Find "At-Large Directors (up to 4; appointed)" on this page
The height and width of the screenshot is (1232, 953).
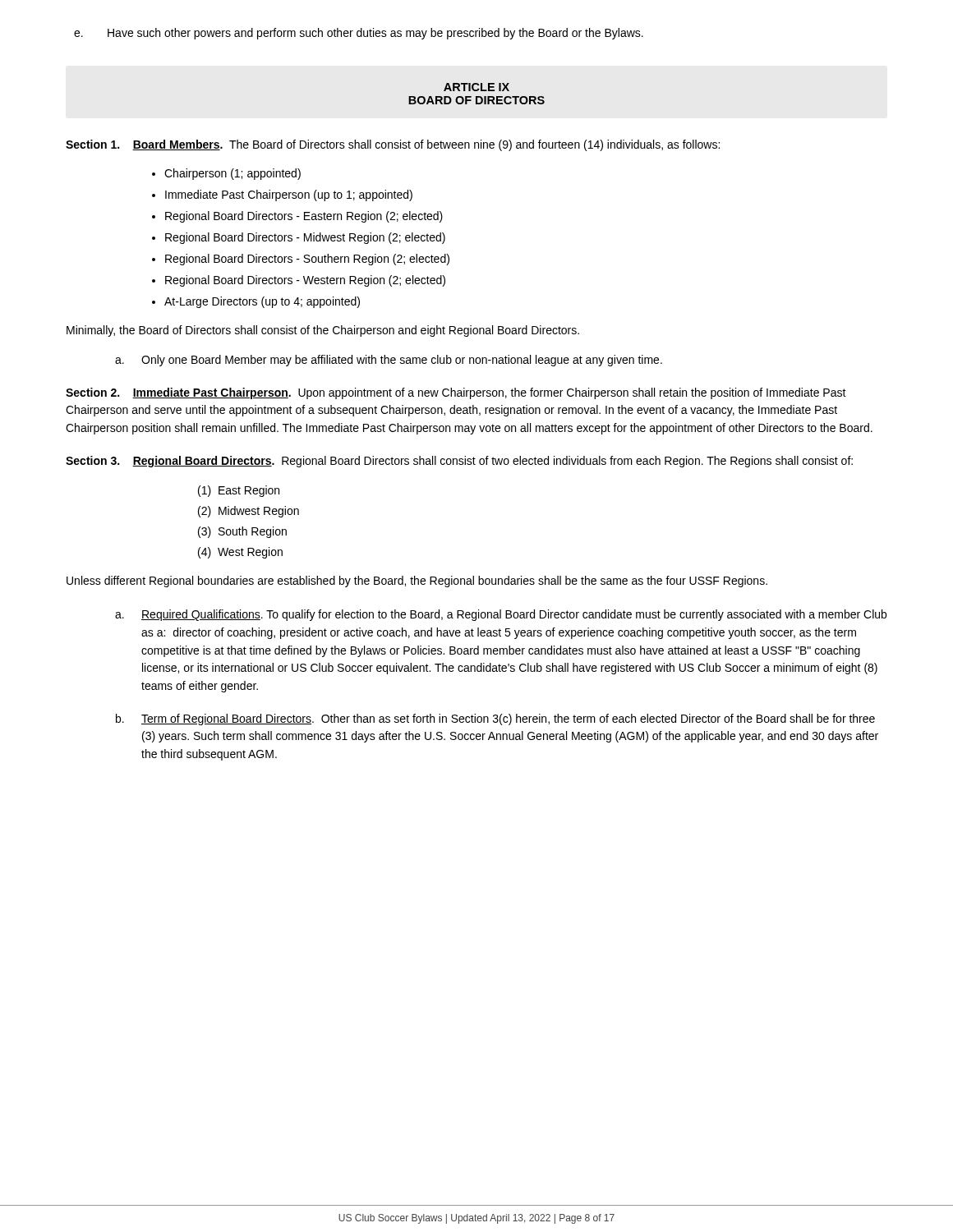point(262,302)
